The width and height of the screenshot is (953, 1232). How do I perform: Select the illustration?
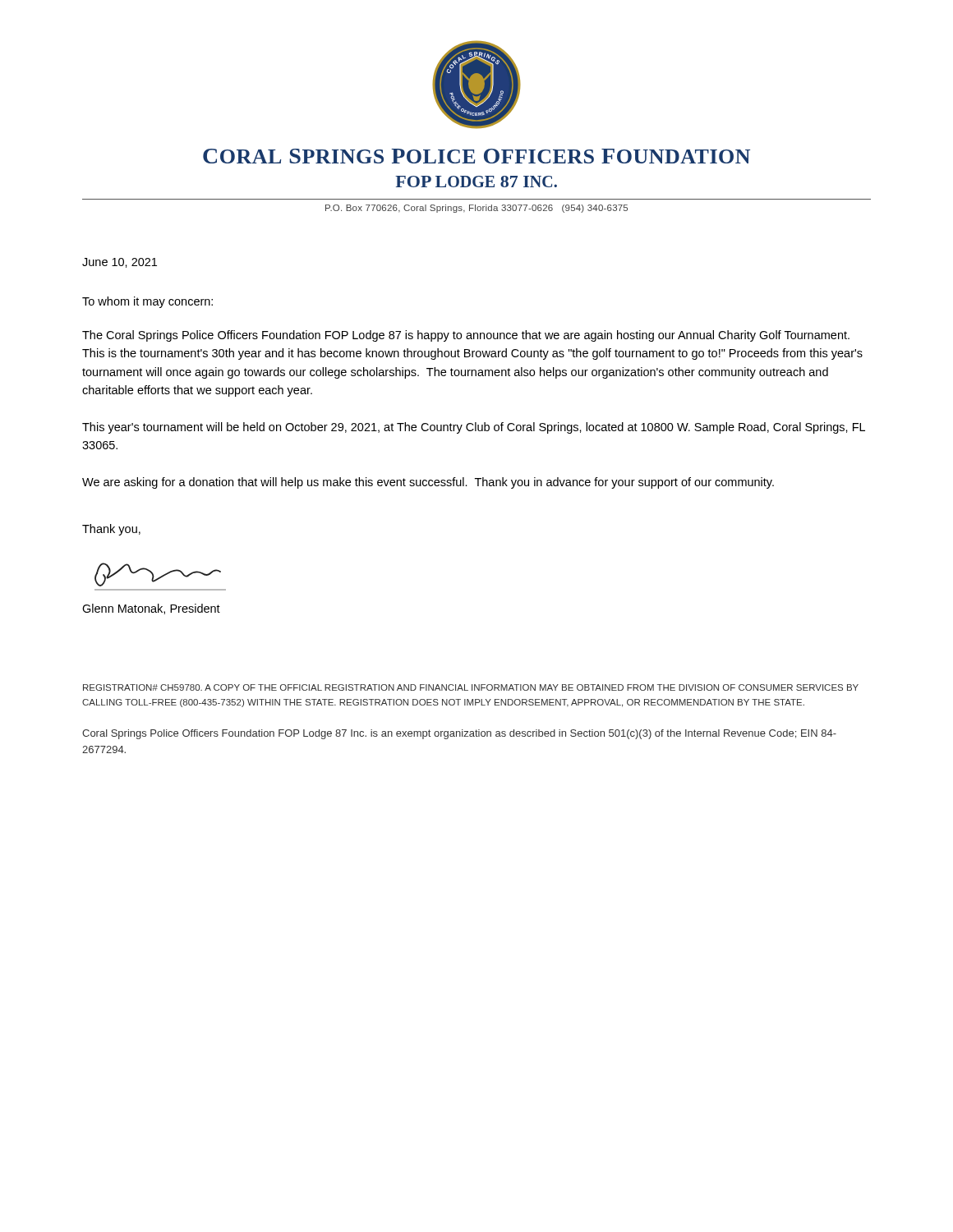click(x=476, y=571)
